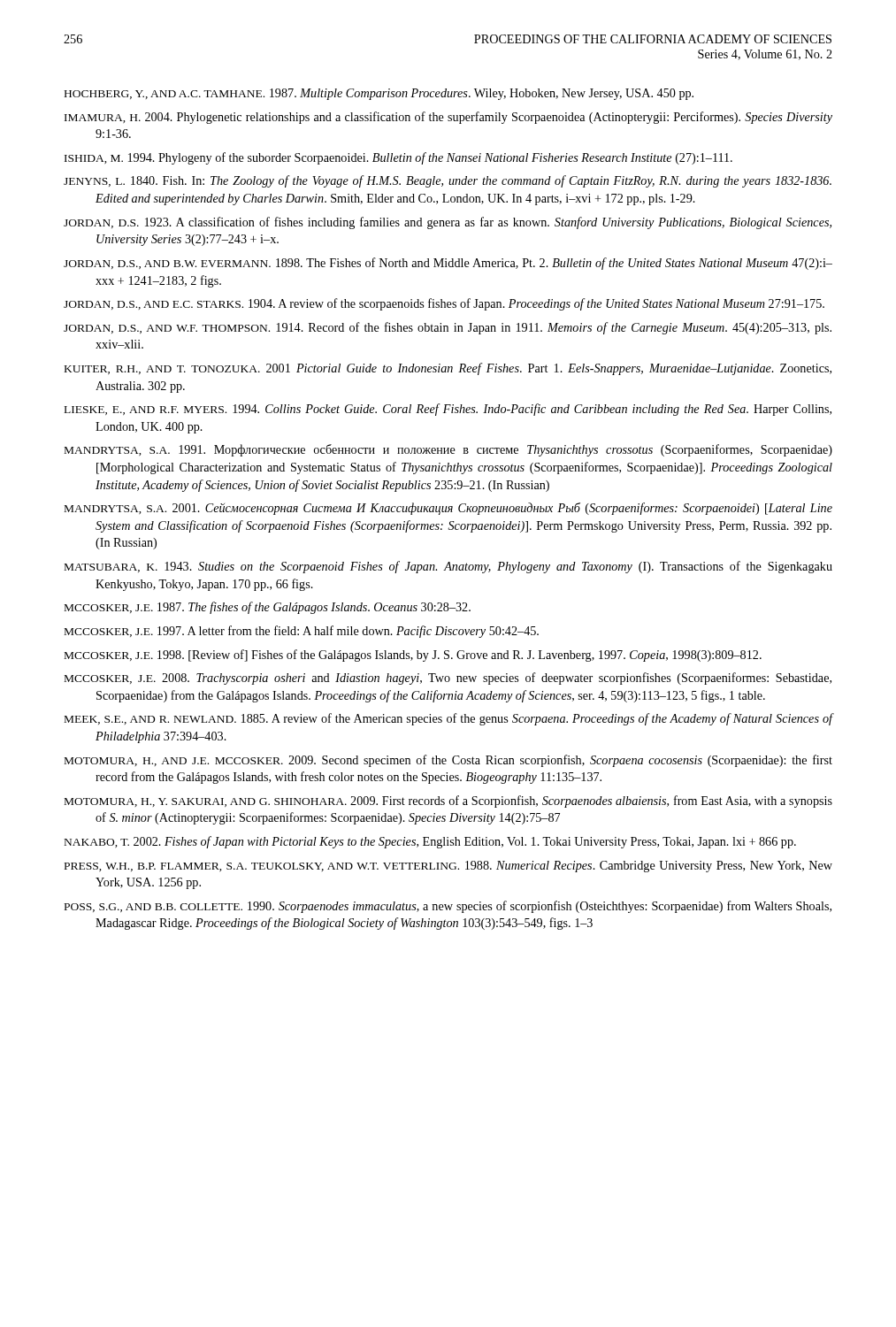Click on the text block starting "Imamura, H. 2004. Phylogenetic relationships and a"

tap(448, 125)
